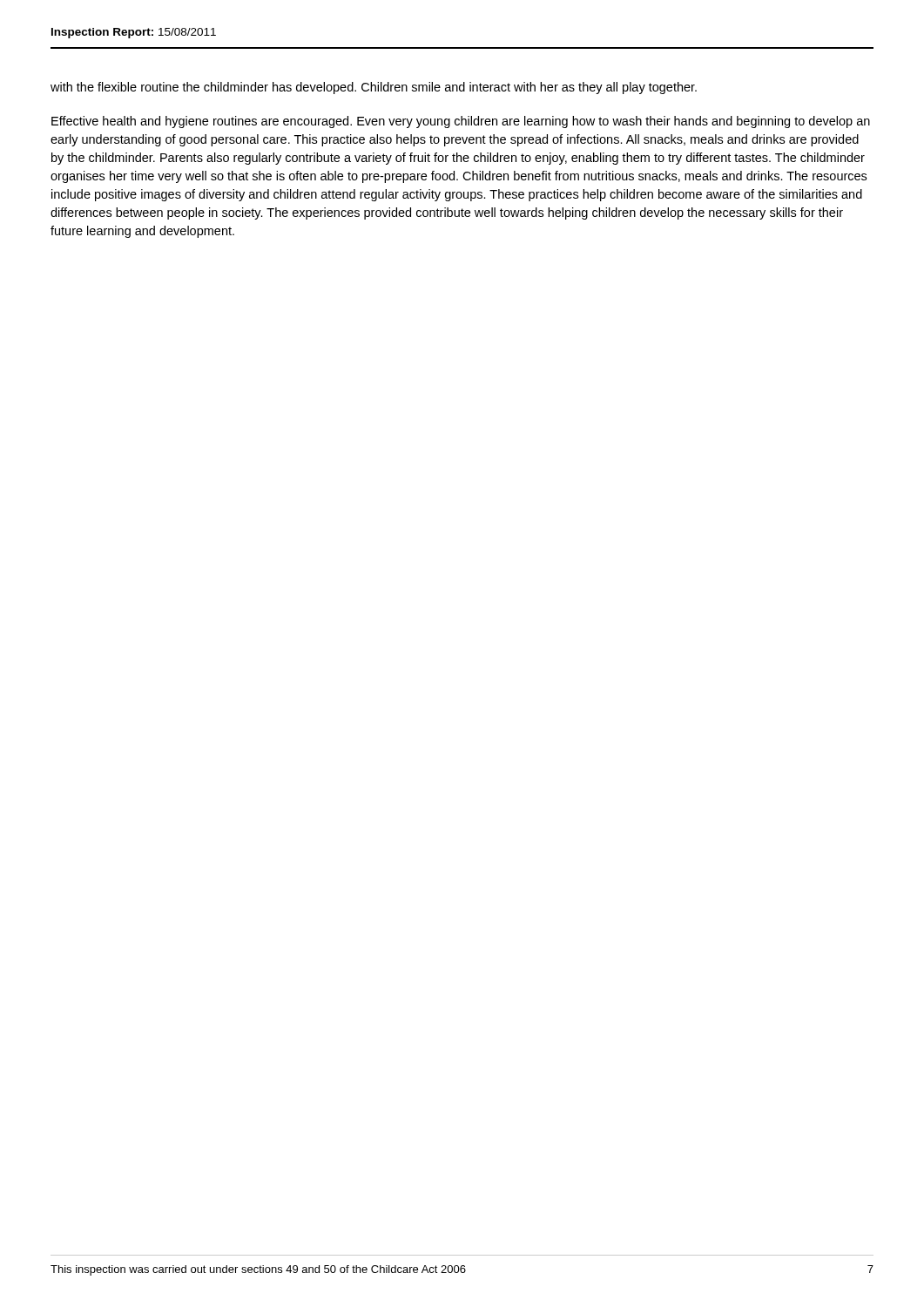924x1307 pixels.
Task: Find the block on this page that starts "with the flexible routine the childminder"
Action: [x=374, y=87]
